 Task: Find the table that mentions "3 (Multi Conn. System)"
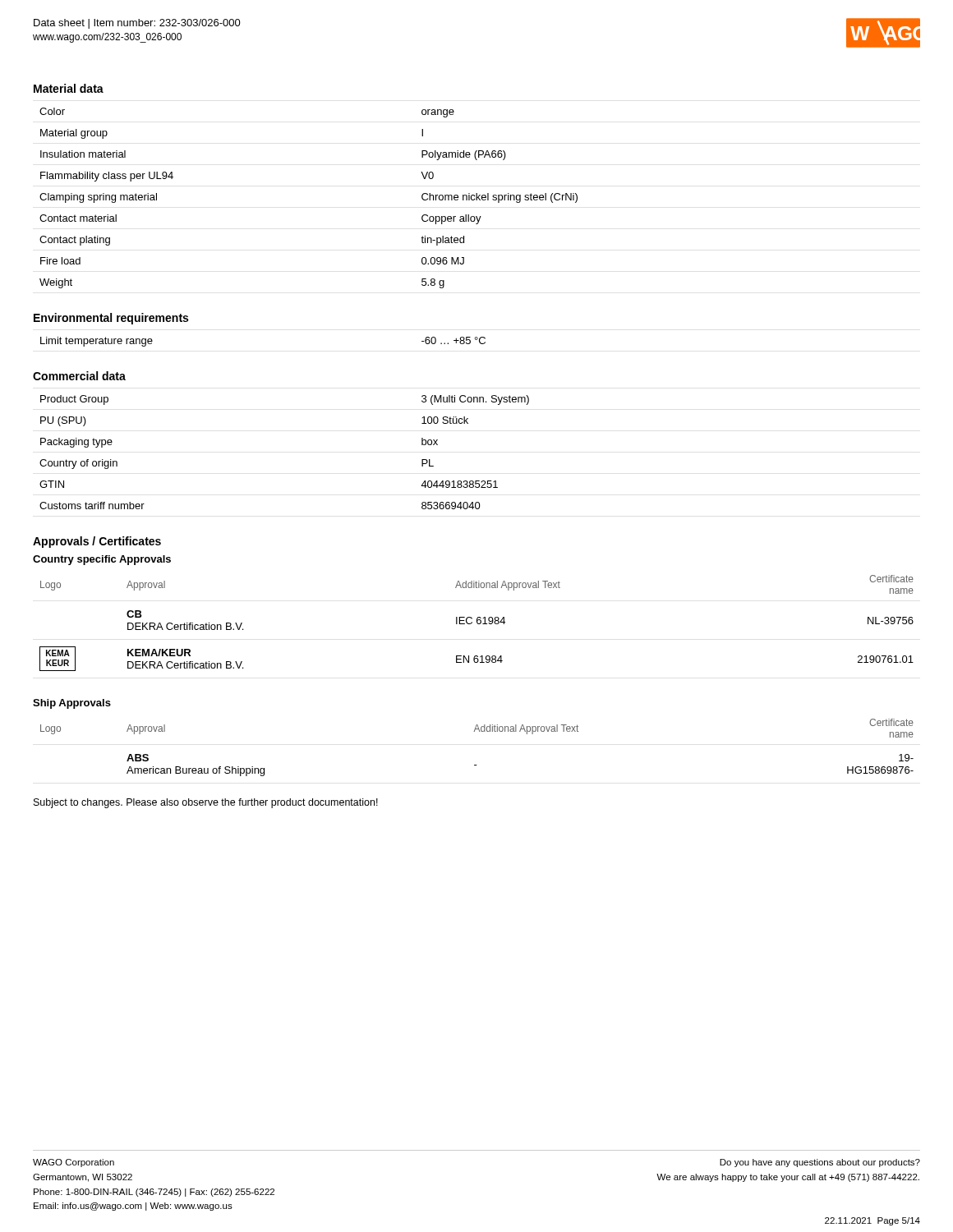point(476,452)
